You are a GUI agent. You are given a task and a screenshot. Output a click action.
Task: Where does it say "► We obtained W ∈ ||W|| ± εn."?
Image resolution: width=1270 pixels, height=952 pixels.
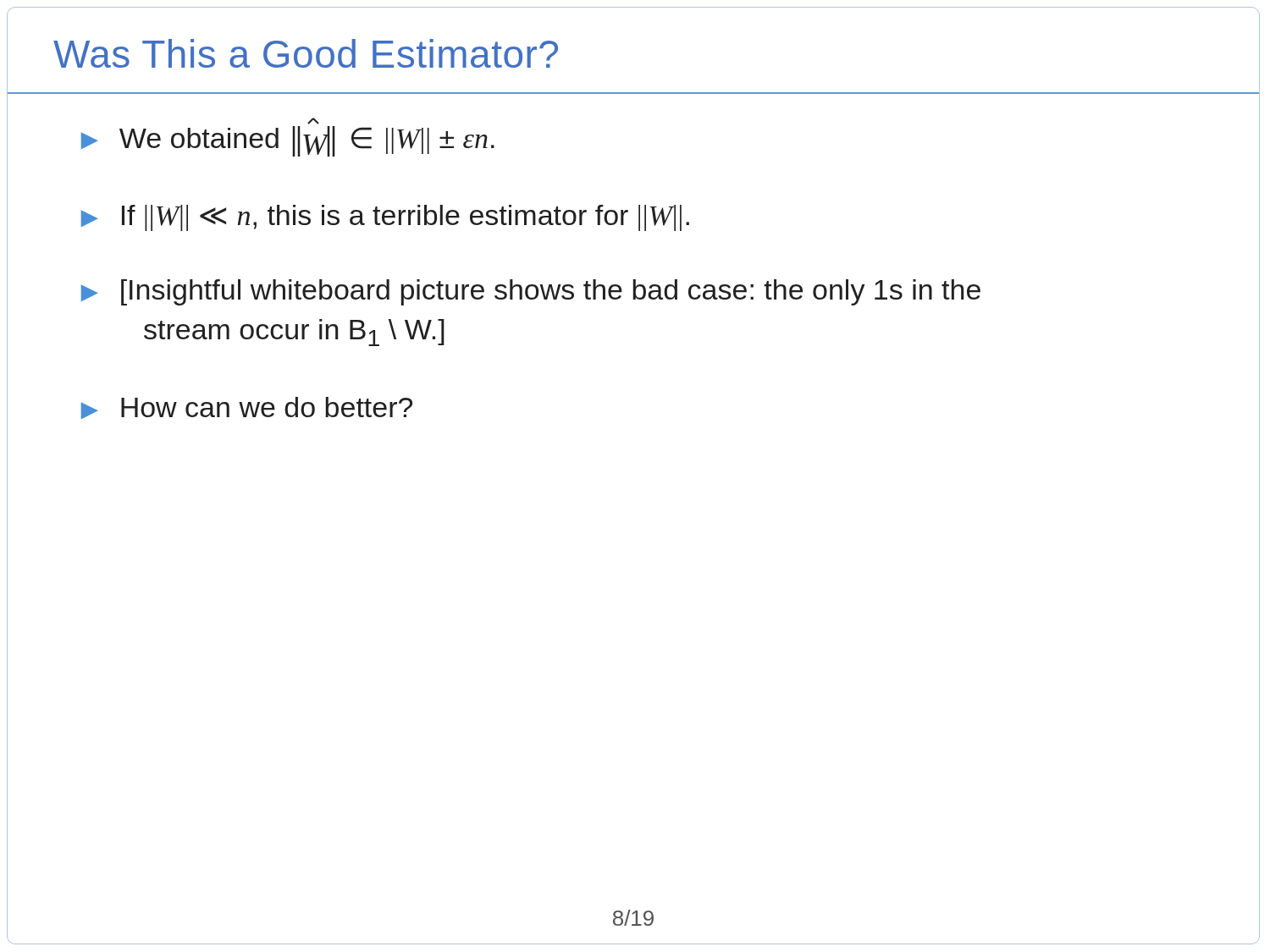313,121
